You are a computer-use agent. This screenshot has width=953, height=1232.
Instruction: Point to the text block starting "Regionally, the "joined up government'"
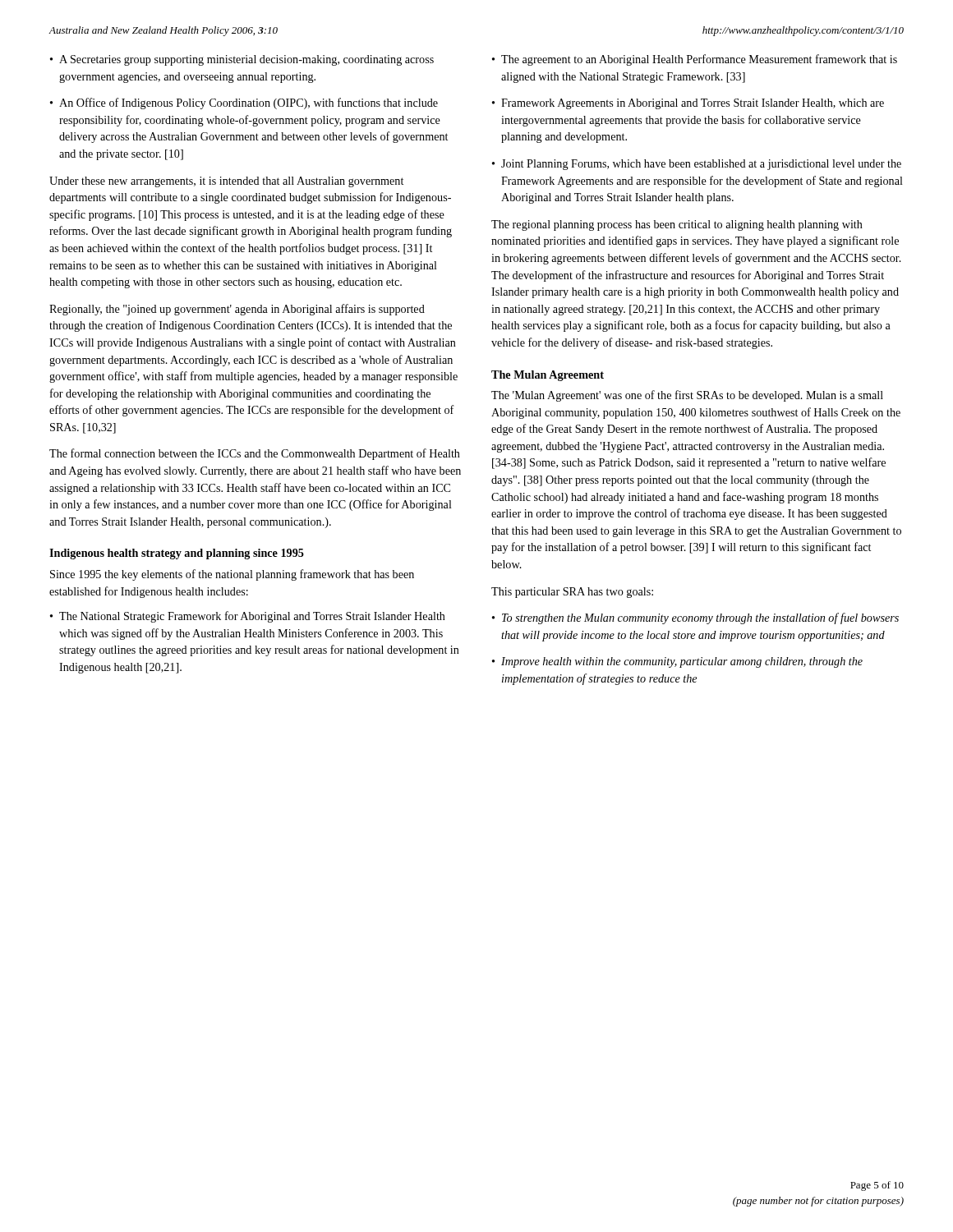pos(254,368)
